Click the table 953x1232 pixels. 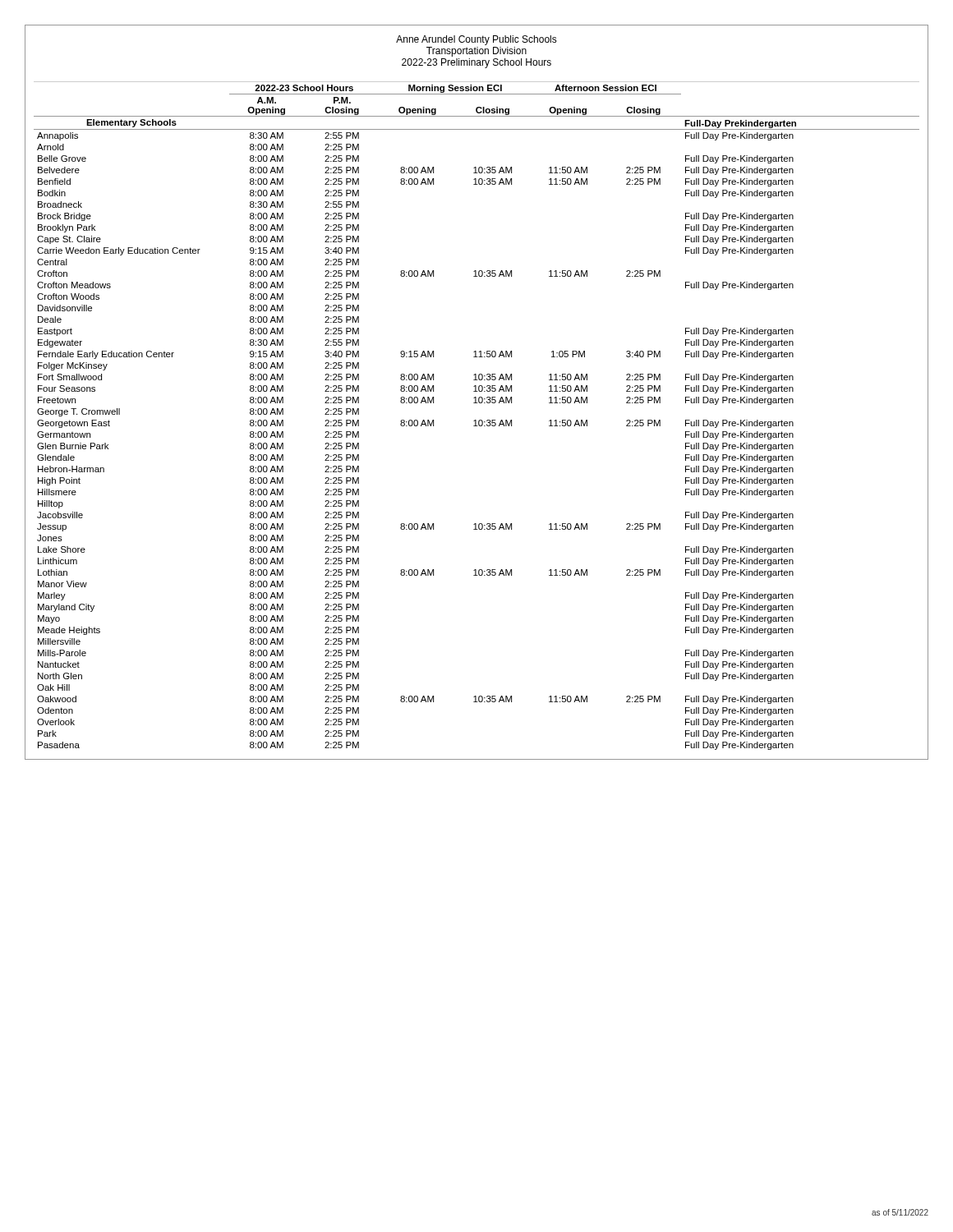(476, 416)
